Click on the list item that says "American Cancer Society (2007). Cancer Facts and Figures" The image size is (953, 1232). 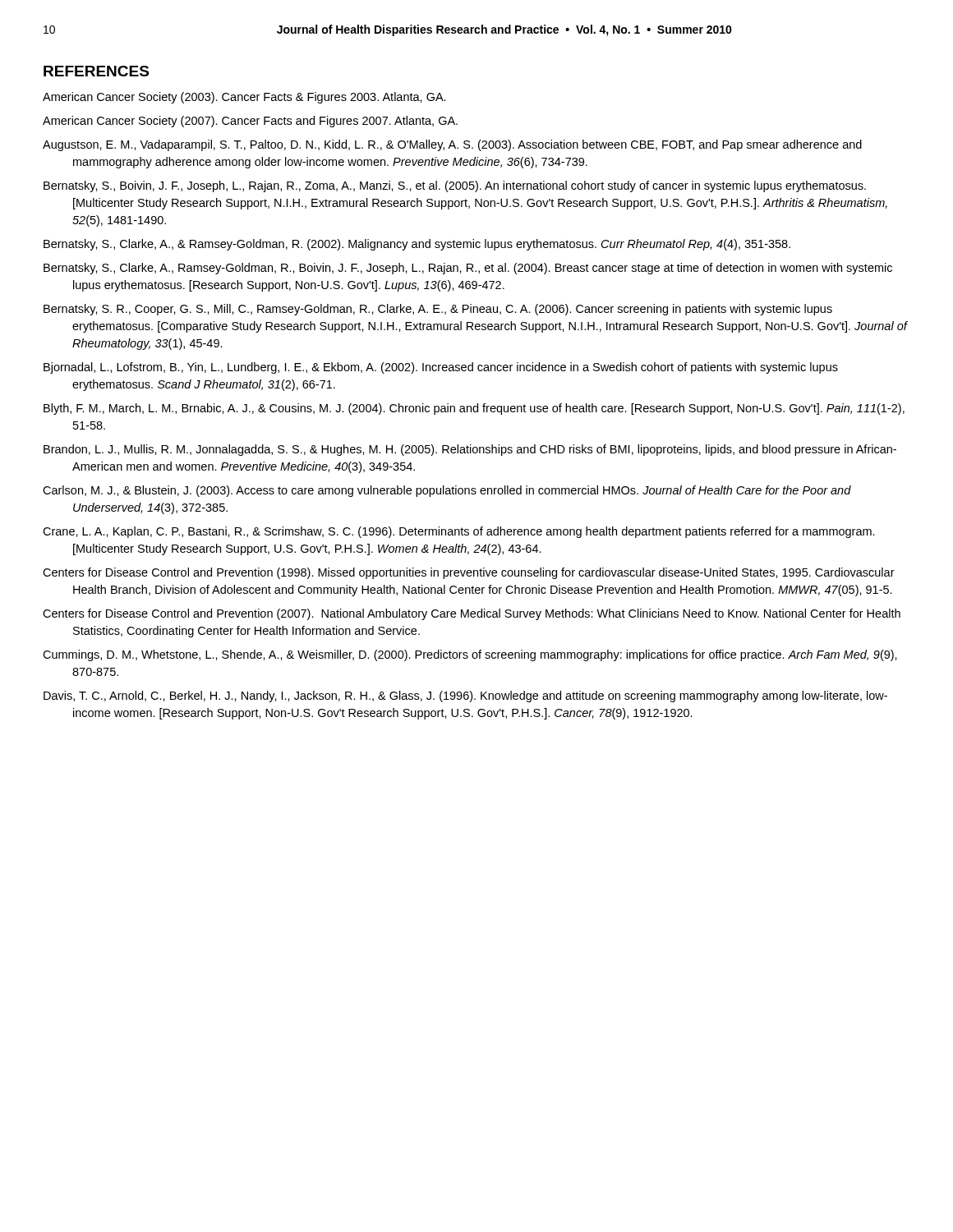[x=251, y=121]
